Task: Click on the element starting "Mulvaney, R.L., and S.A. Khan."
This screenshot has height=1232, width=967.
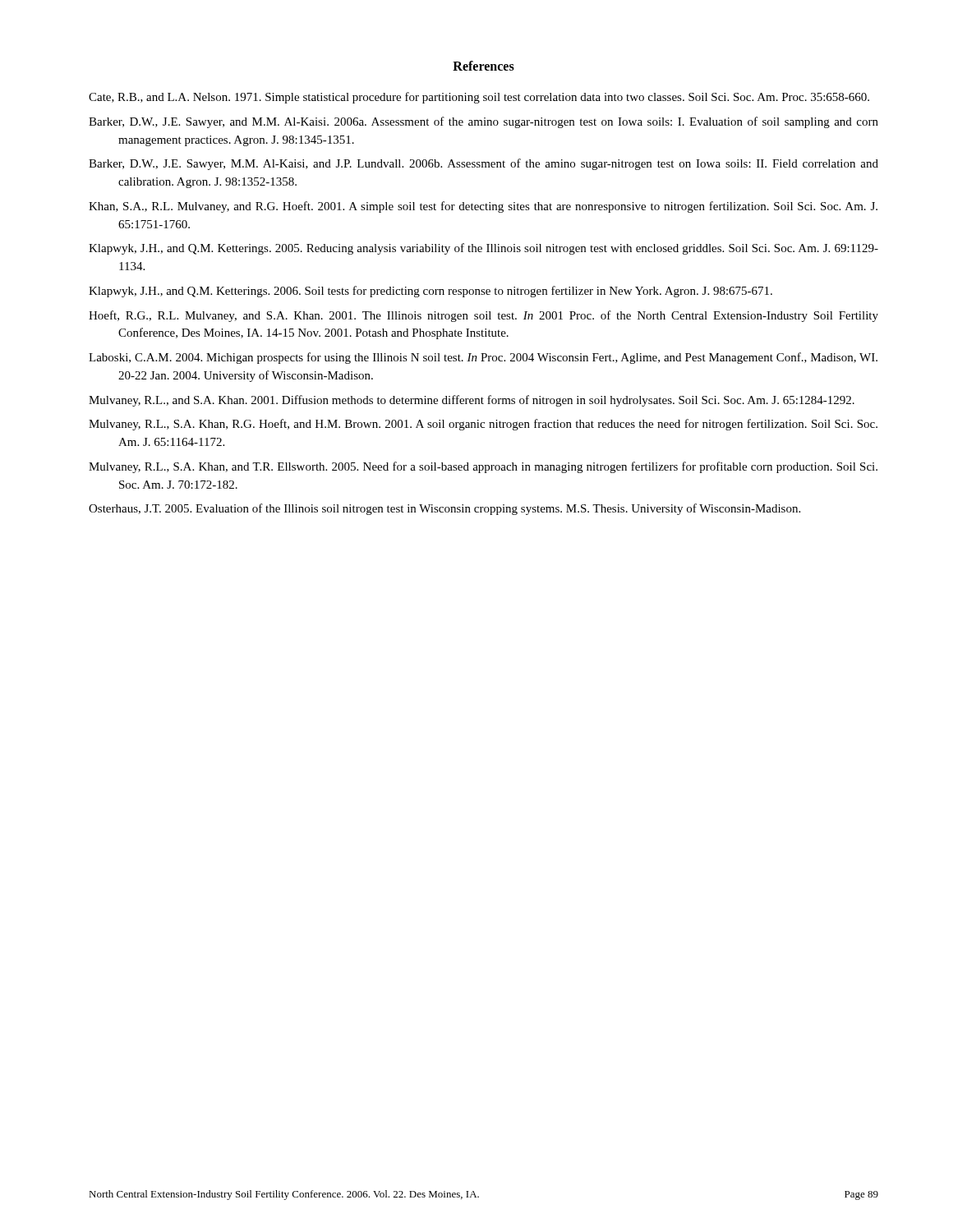Action: [472, 400]
